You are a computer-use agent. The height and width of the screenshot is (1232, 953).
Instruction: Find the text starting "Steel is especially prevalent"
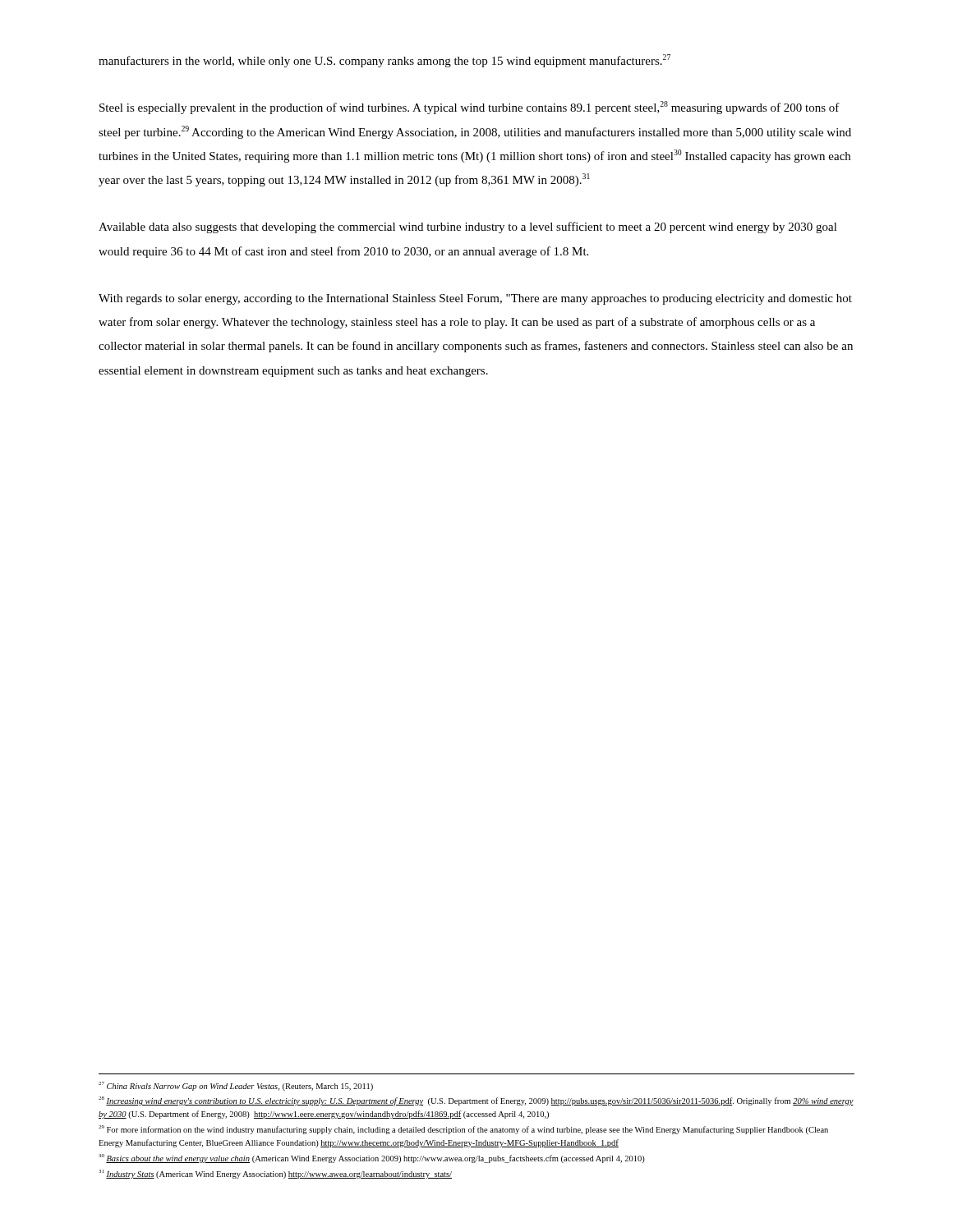(475, 143)
